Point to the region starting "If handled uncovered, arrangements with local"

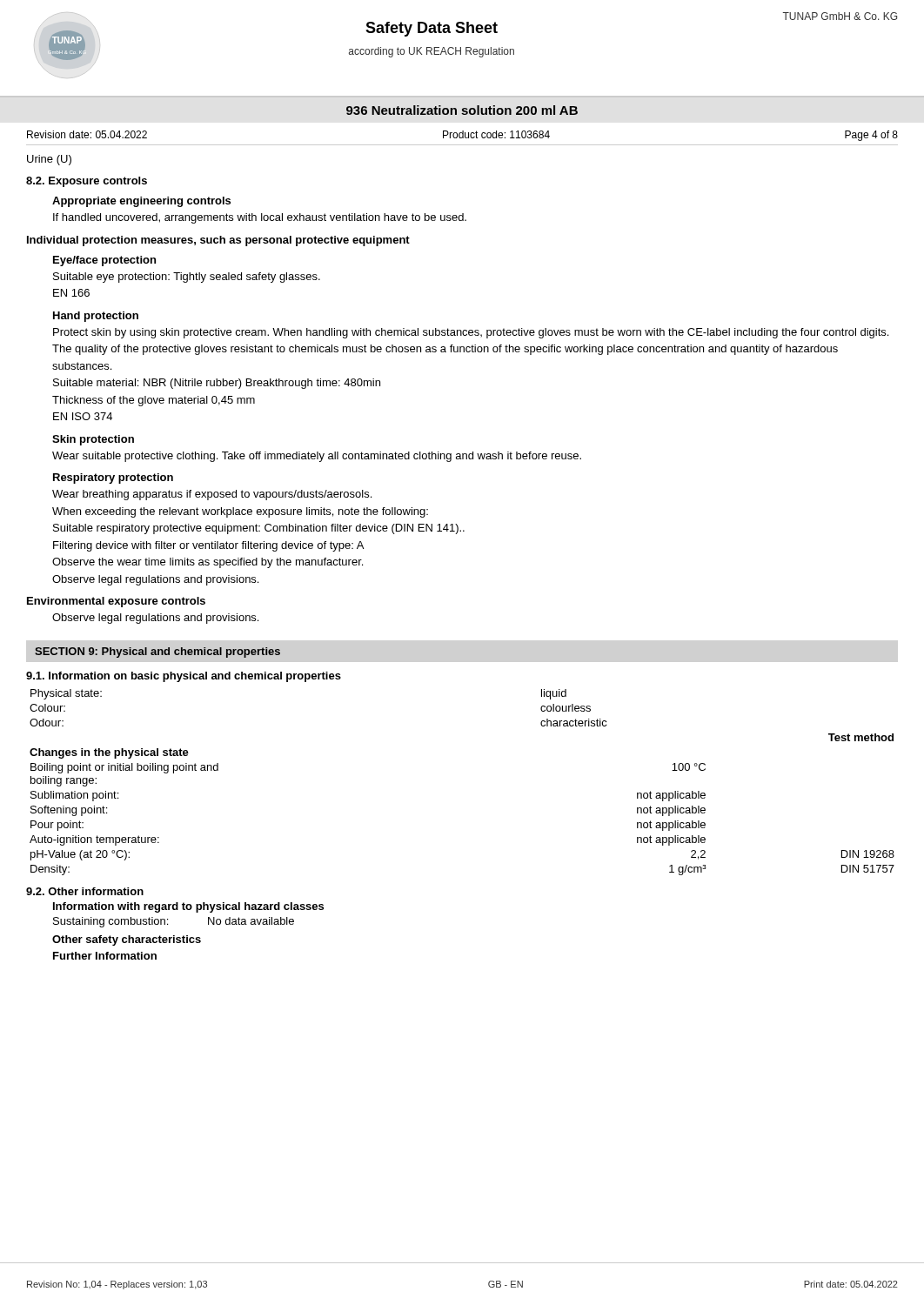point(260,217)
